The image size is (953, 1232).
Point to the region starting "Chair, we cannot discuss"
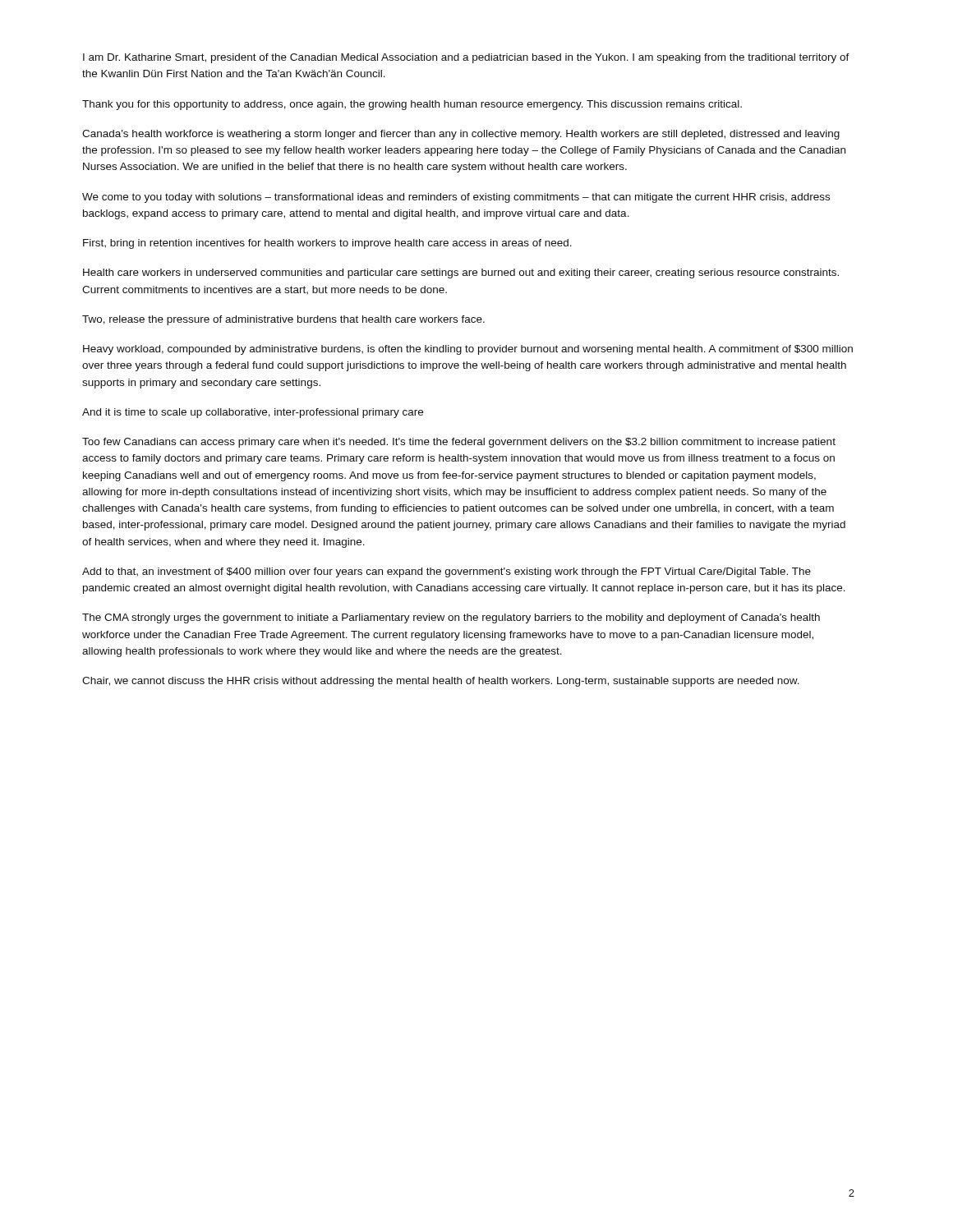pos(441,680)
